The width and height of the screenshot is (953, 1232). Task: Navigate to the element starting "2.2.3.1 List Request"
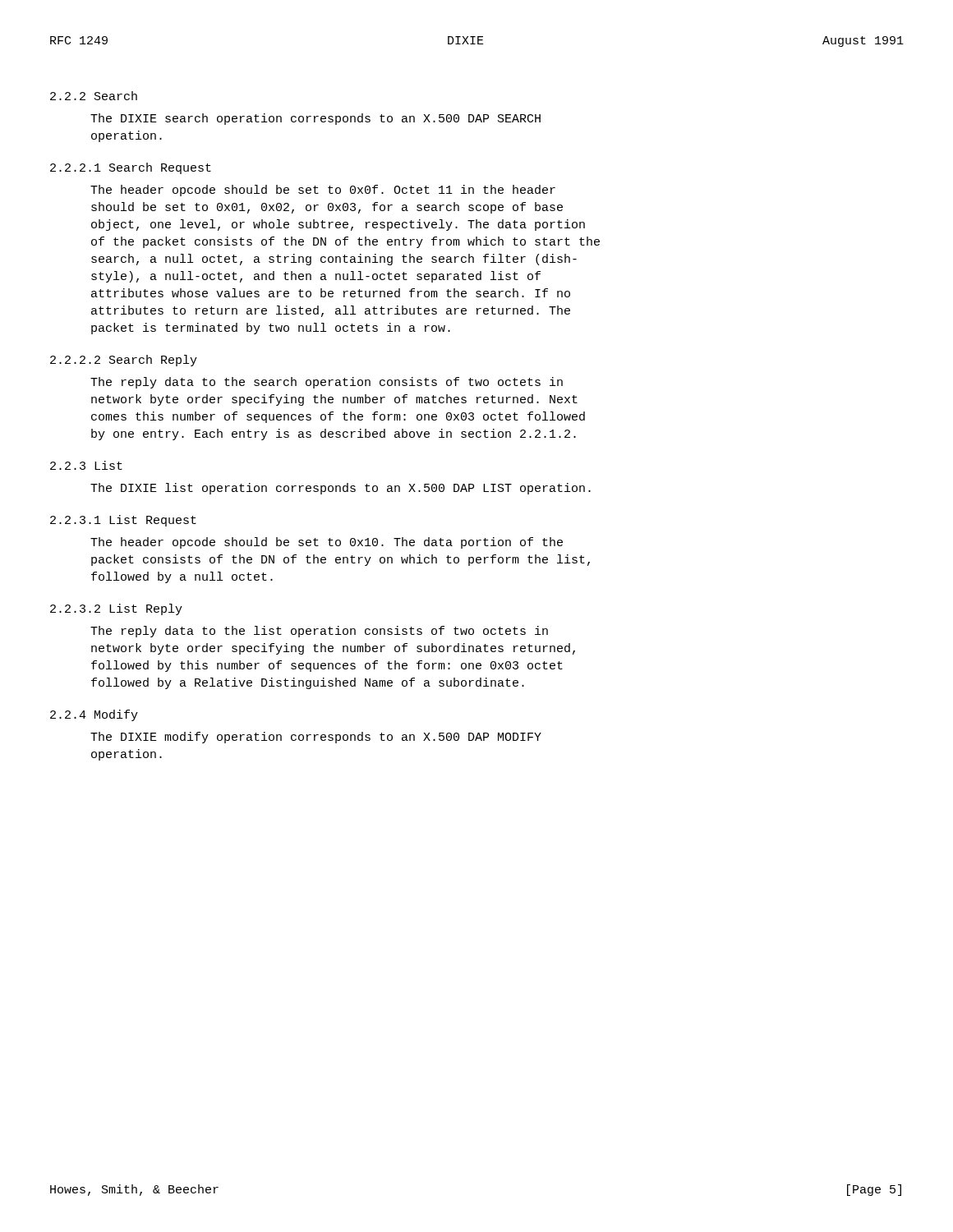click(123, 521)
